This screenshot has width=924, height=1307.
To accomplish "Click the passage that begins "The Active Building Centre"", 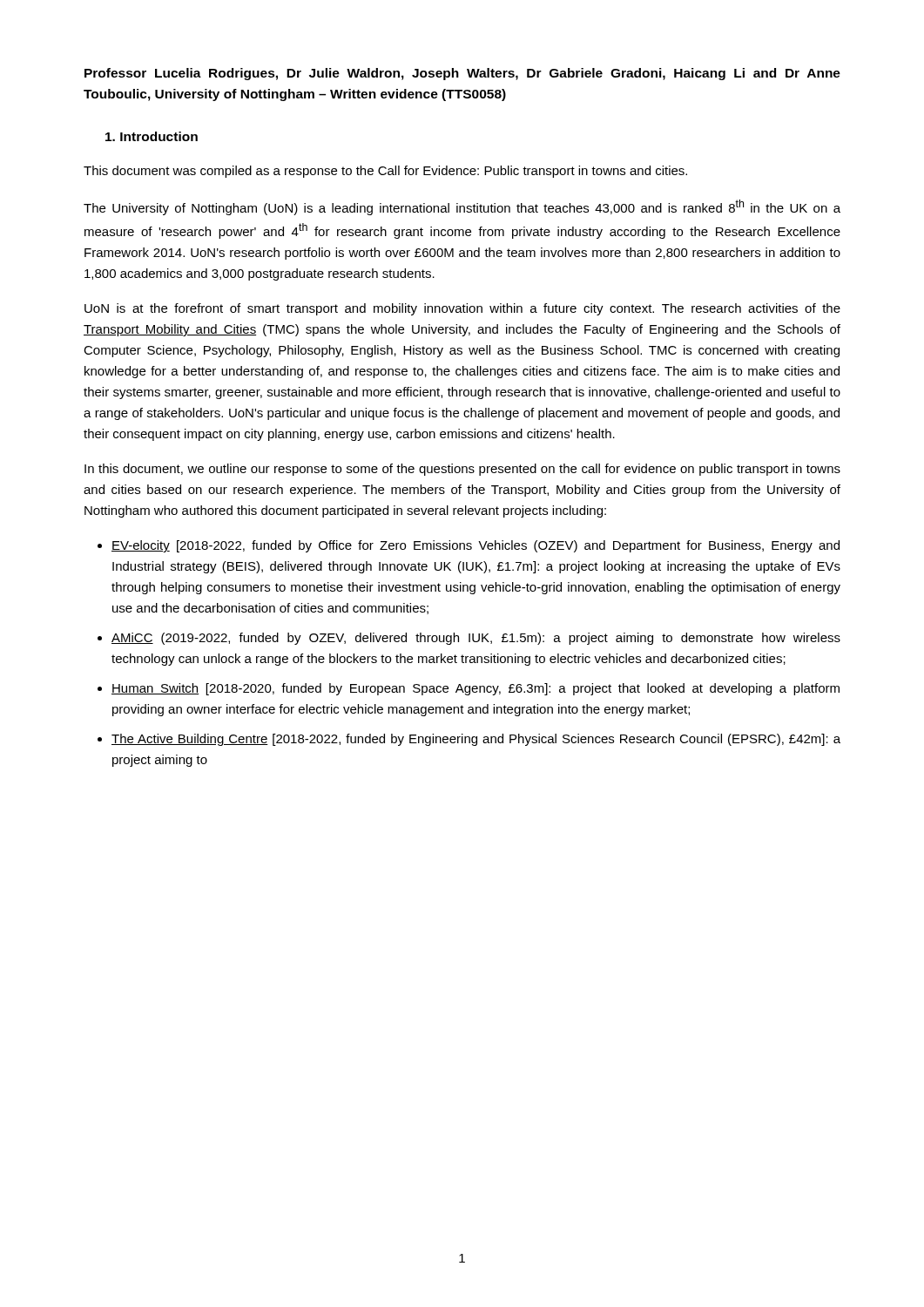I will coord(476,749).
